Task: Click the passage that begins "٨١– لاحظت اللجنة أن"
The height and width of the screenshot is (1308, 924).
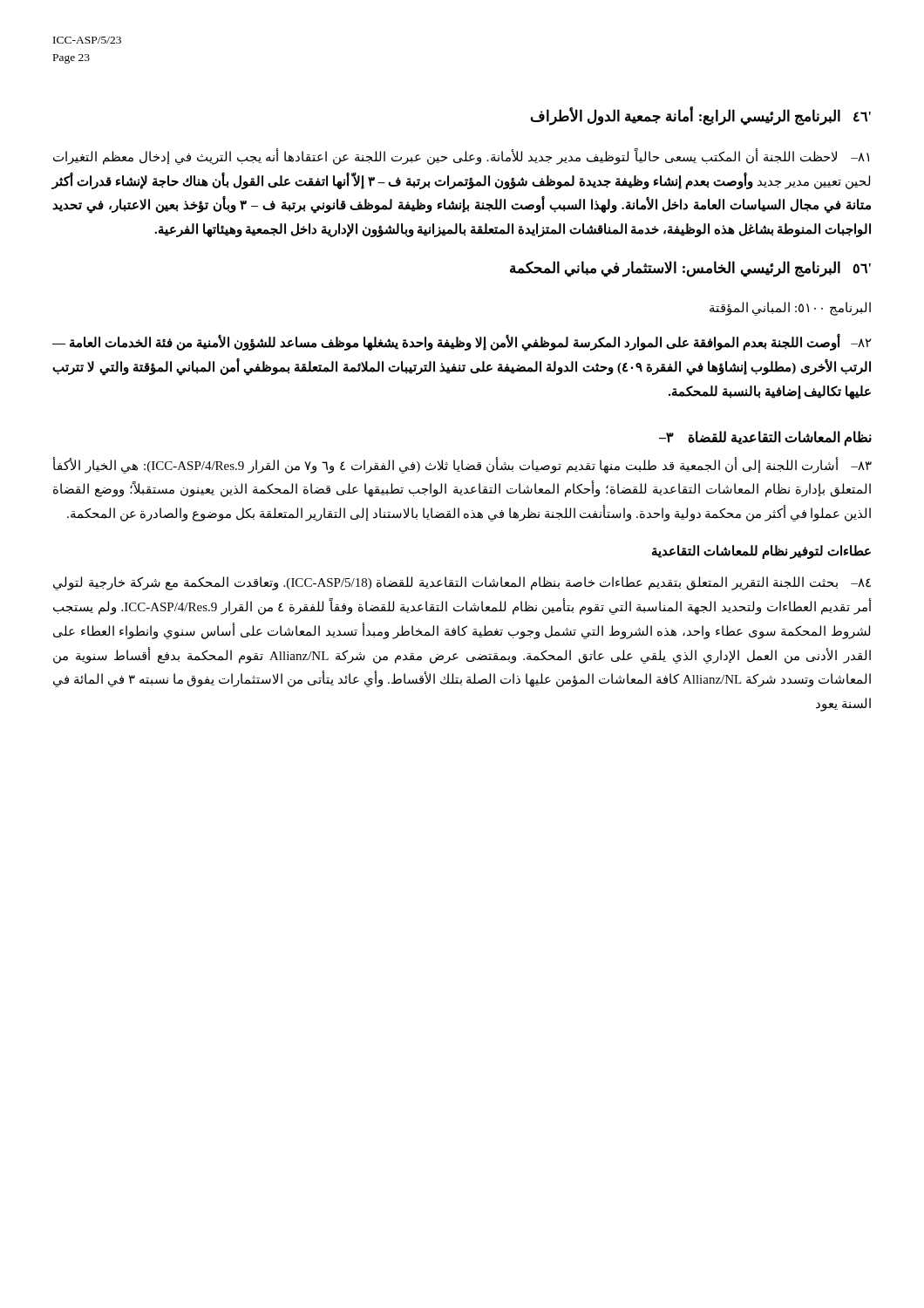Action: 462,193
